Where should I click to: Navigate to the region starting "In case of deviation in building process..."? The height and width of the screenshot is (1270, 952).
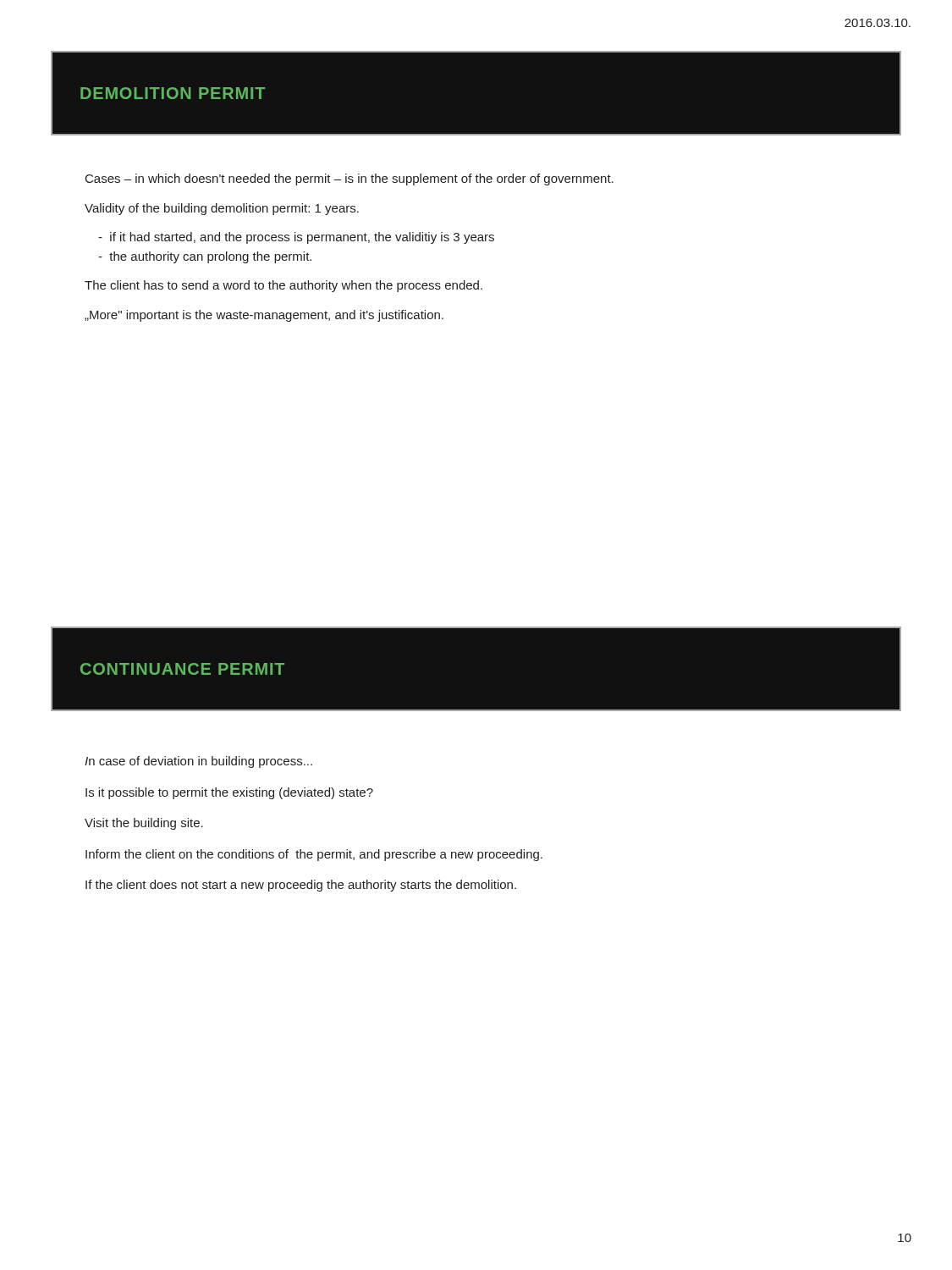tap(198, 762)
